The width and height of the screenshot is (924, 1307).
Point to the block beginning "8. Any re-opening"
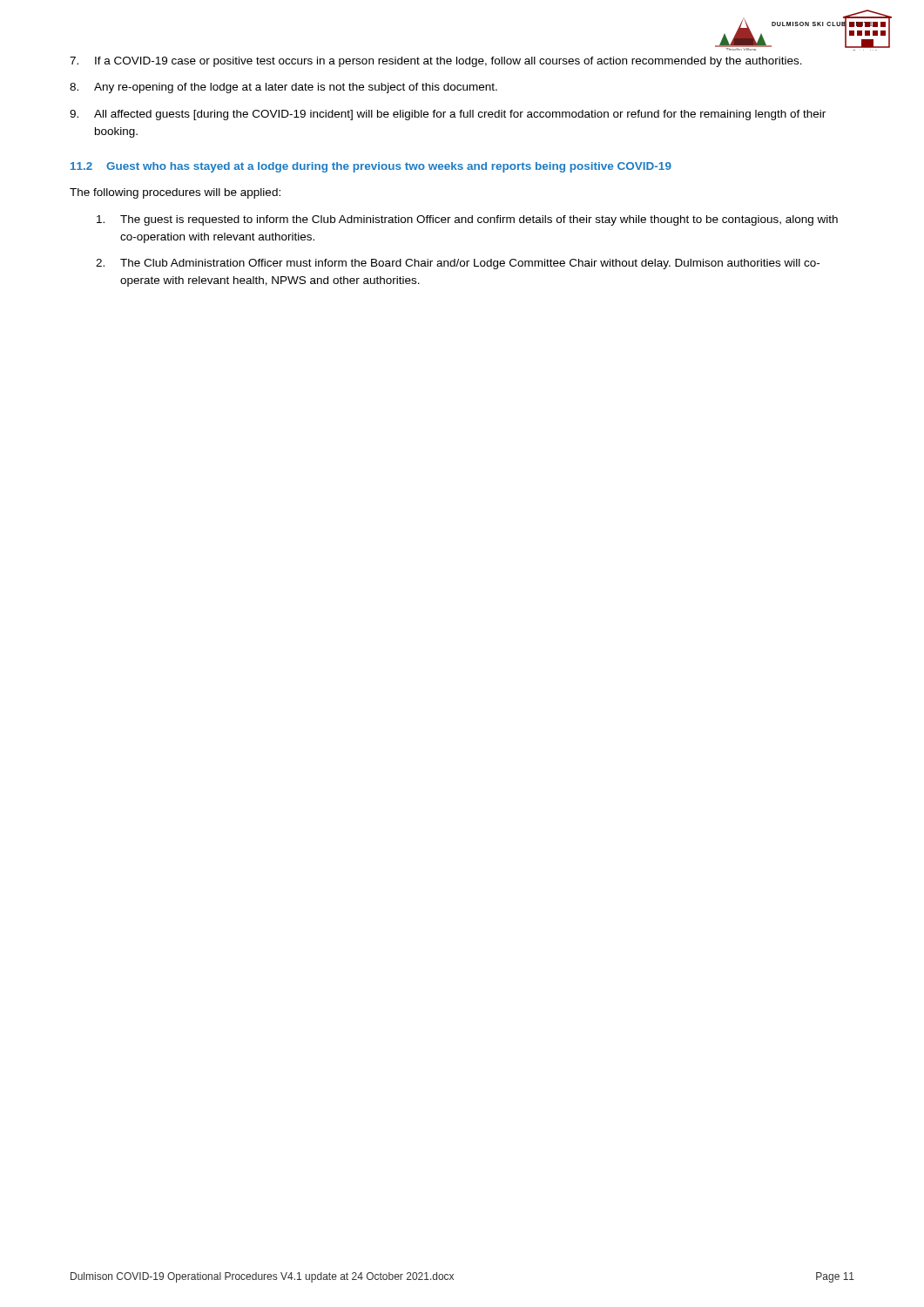[462, 88]
